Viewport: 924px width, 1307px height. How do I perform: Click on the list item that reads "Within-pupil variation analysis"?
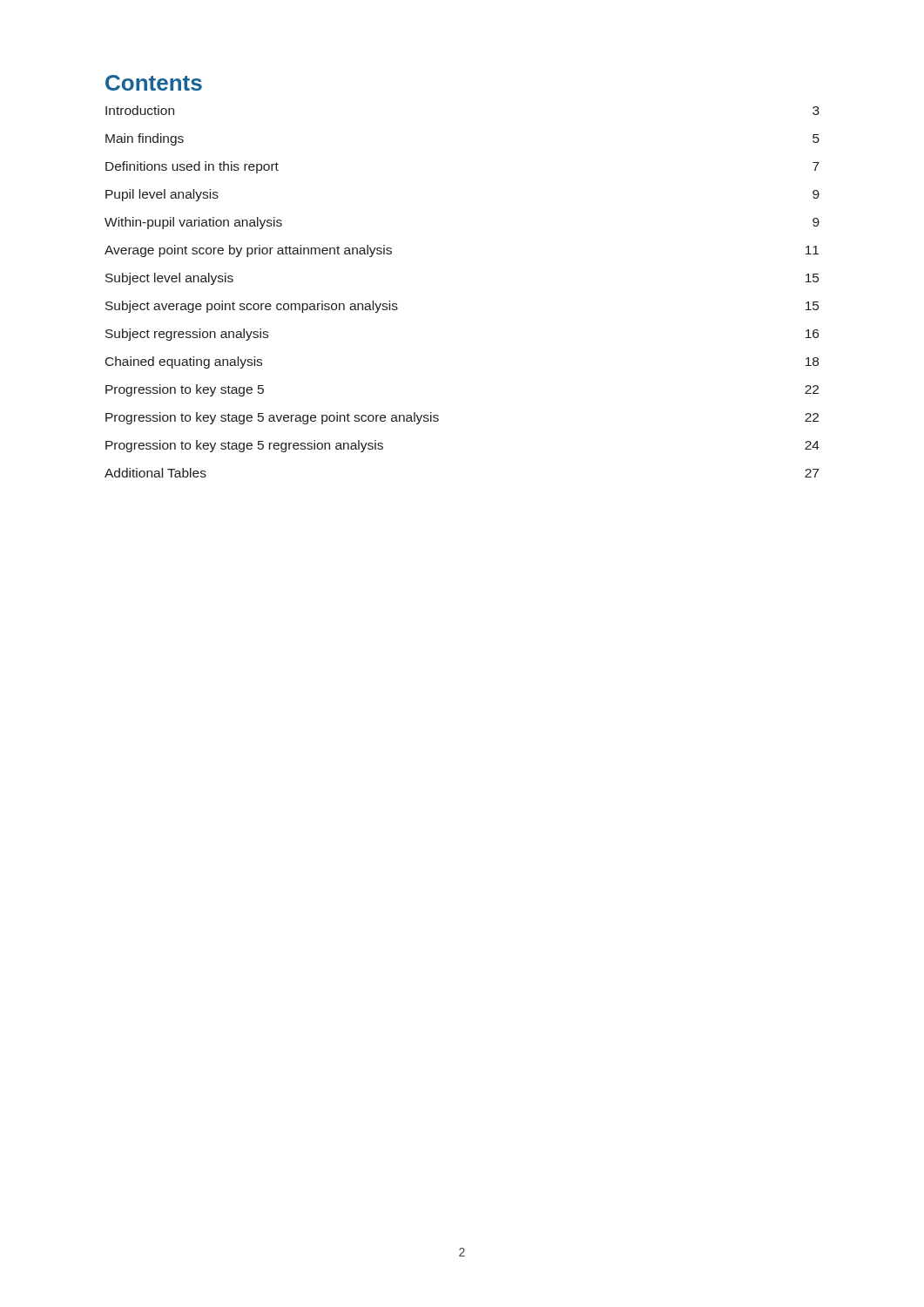(193, 222)
